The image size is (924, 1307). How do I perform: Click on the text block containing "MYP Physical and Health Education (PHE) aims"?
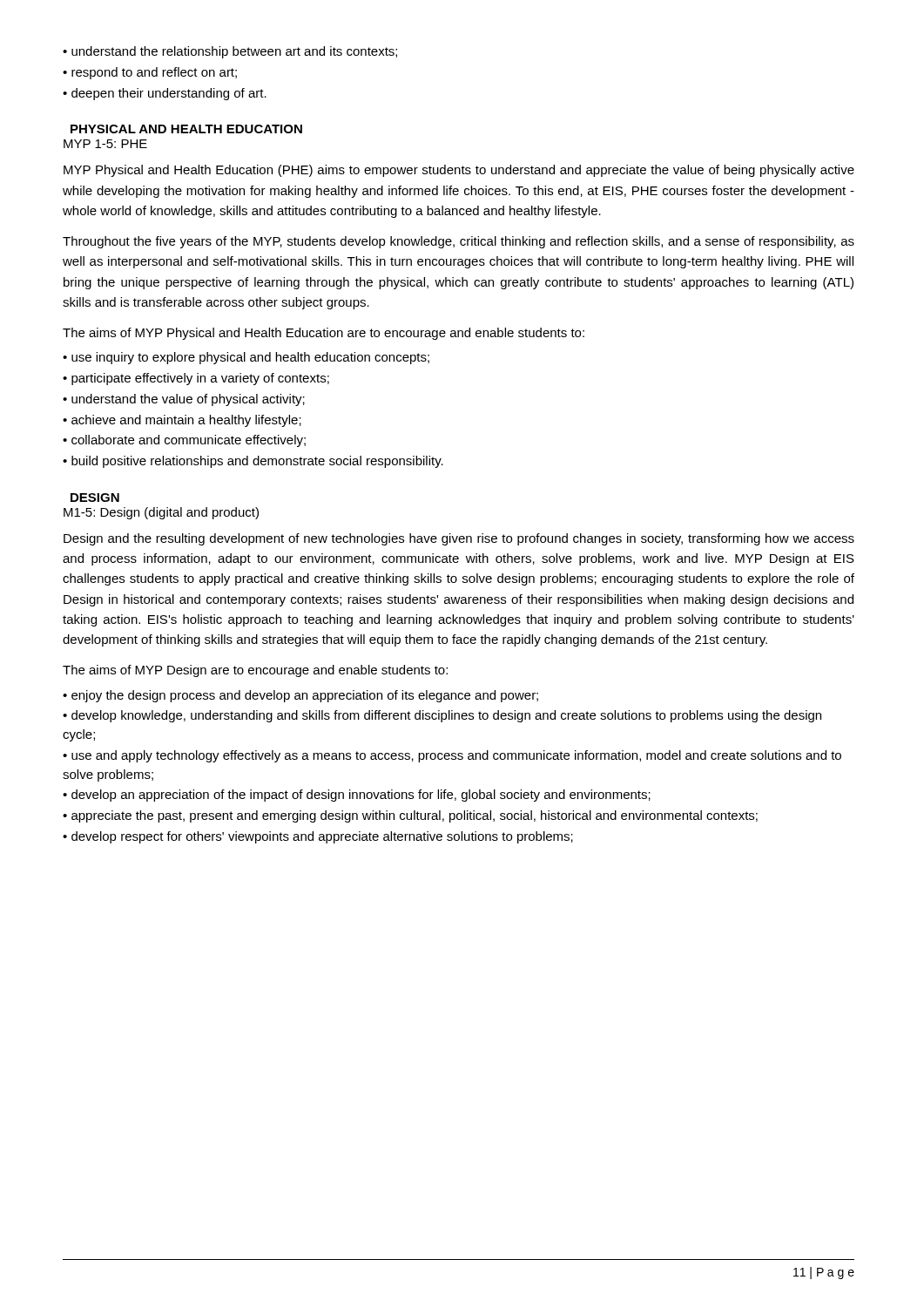point(459,190)
